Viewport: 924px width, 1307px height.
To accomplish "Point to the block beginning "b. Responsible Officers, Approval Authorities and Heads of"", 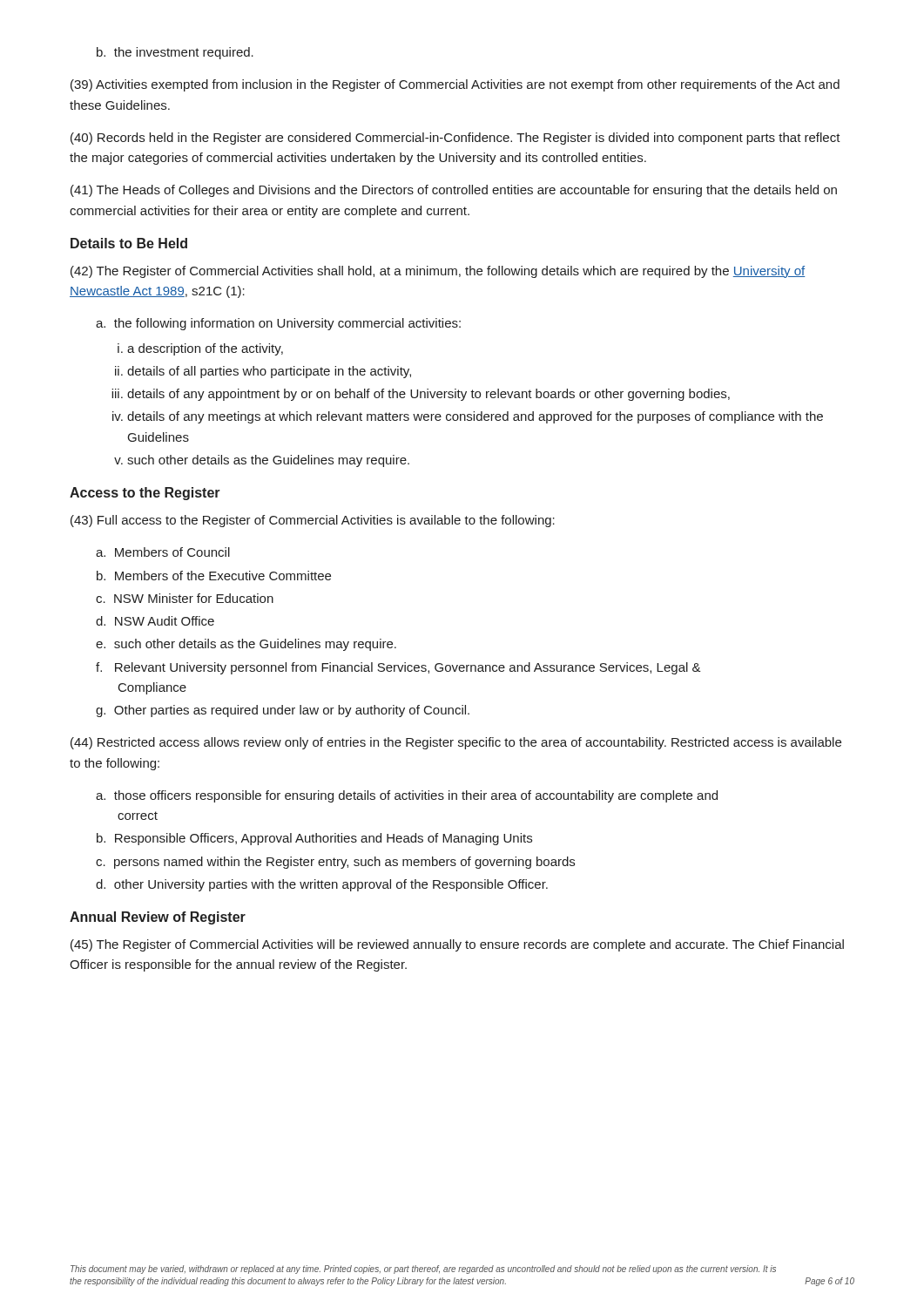I will [x=314, y=838].
